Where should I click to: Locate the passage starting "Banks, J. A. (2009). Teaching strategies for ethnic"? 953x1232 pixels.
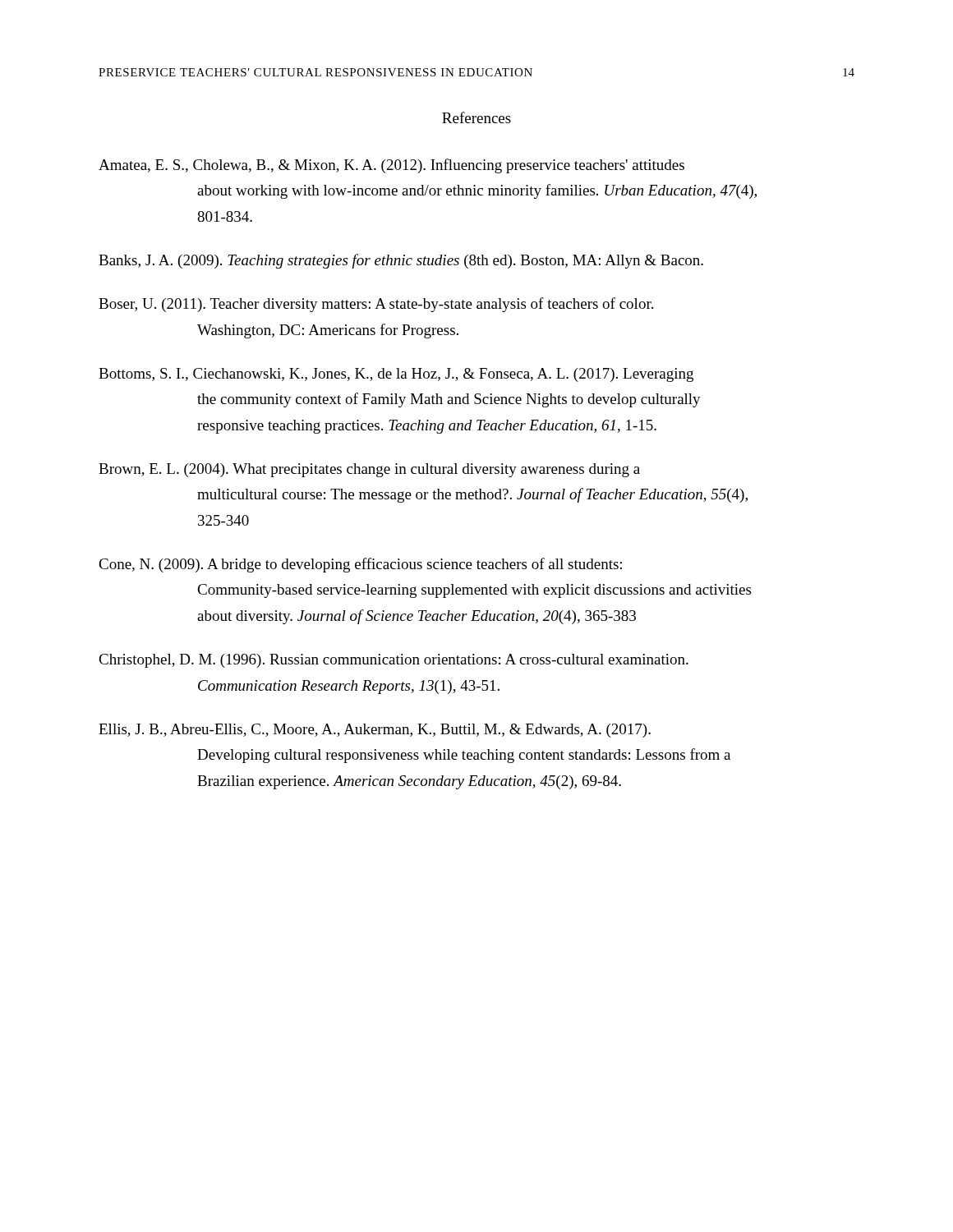(401, 260)
